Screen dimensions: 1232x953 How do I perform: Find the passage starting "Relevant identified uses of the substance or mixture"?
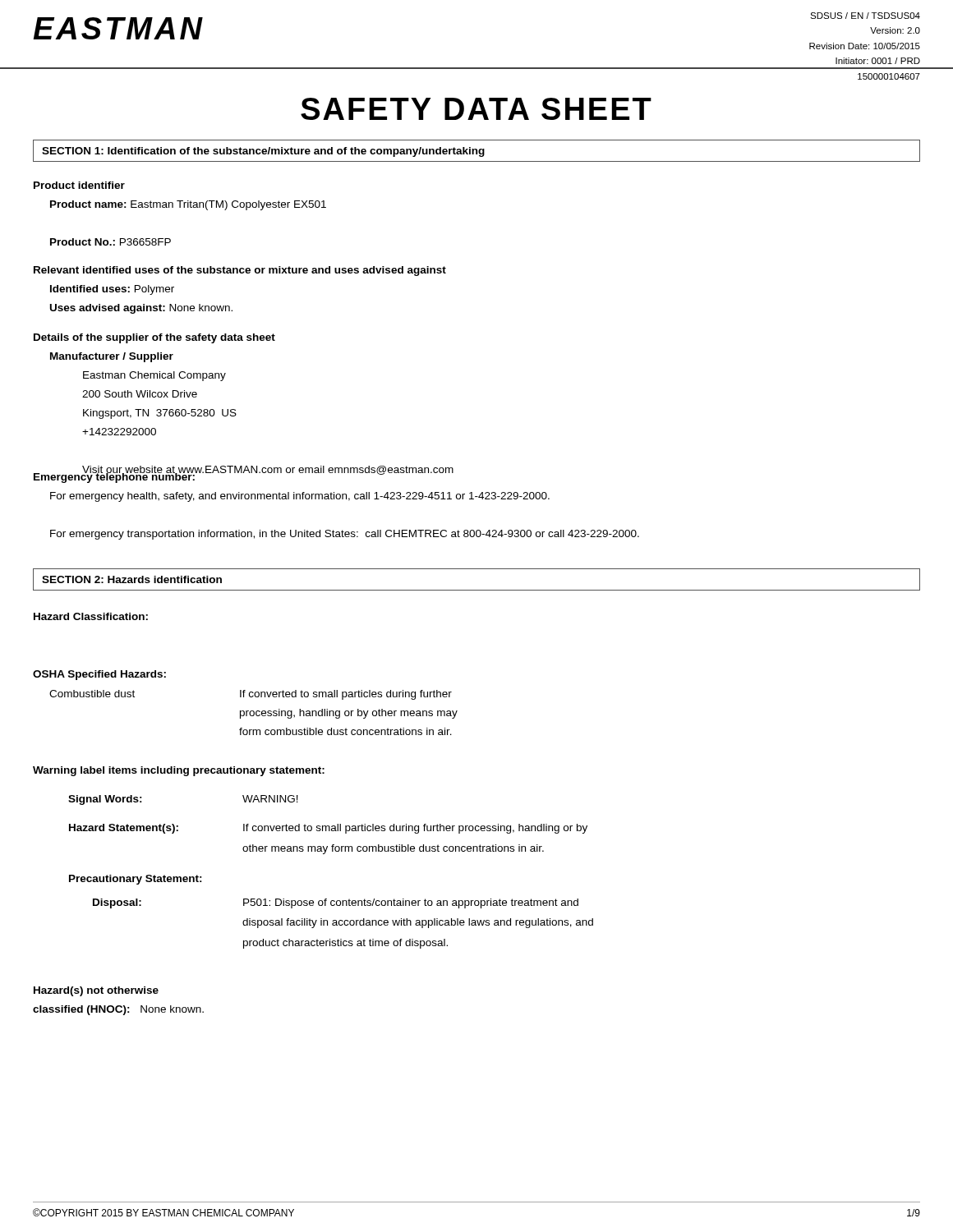coord(240,271)
